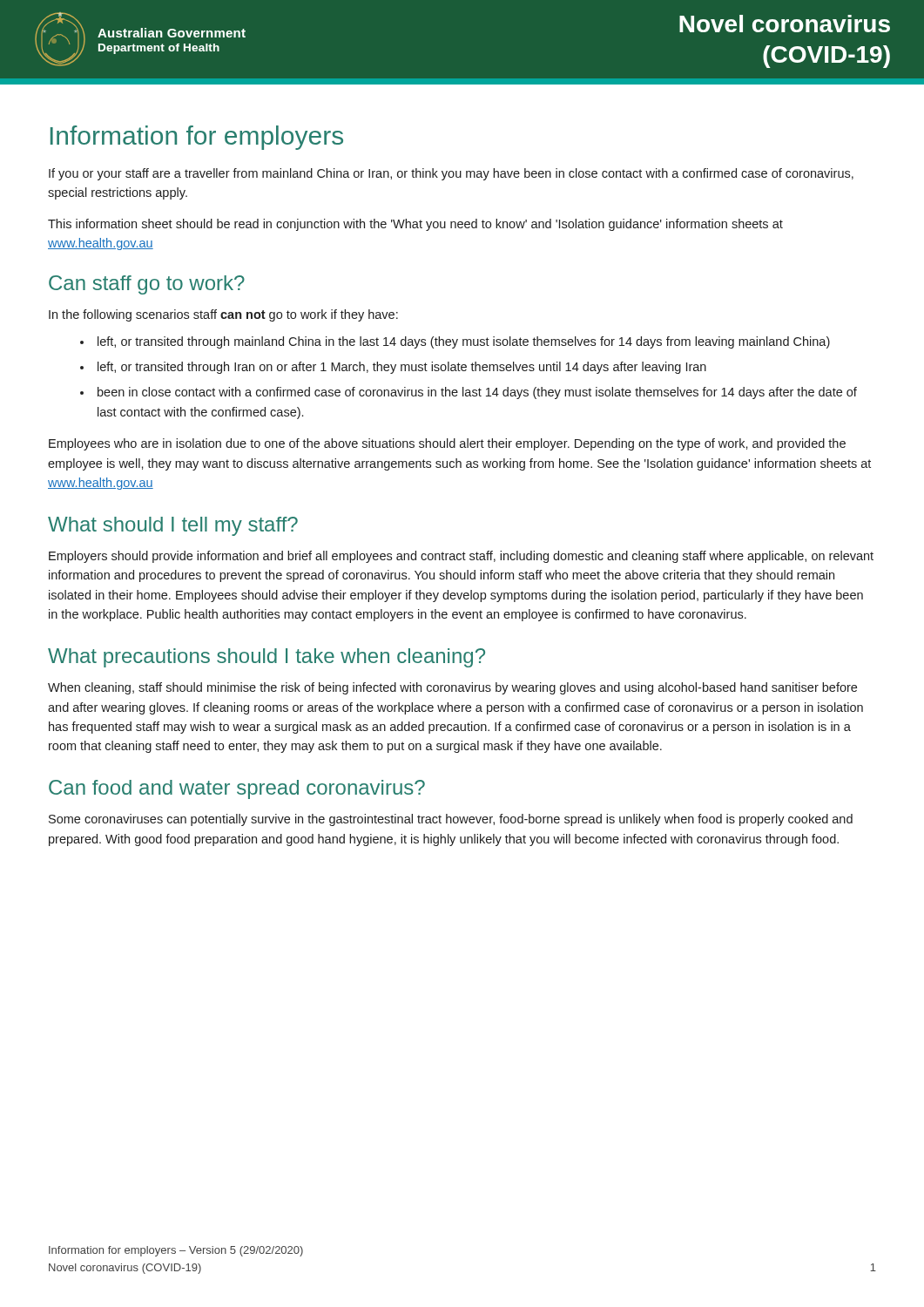Point to the block beginning "When cleaning, staff should minimise"
This screenshot has height=1307, width=924.
(462, 717)
